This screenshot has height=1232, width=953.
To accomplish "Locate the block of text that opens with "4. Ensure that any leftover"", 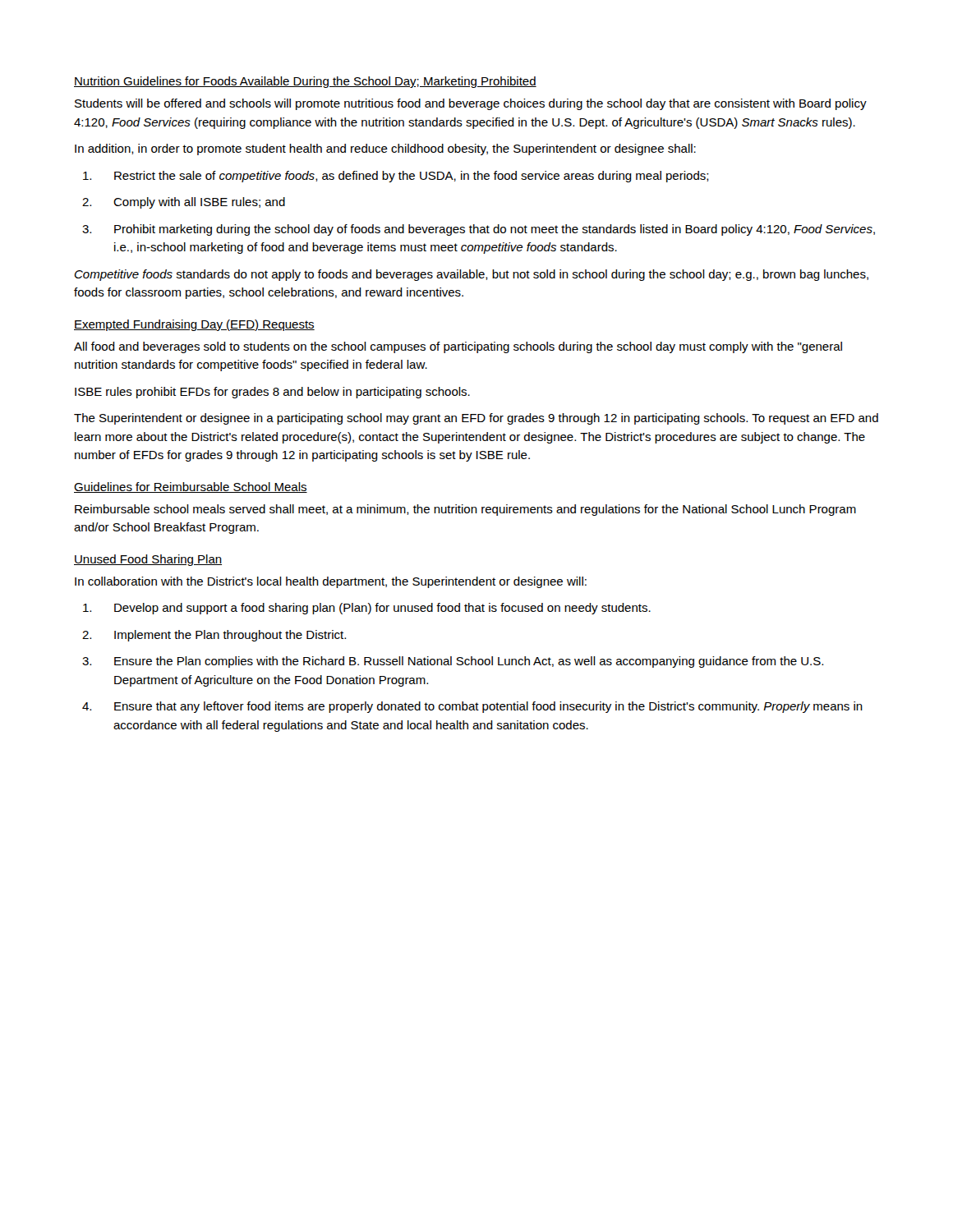I will click(476, 716).
